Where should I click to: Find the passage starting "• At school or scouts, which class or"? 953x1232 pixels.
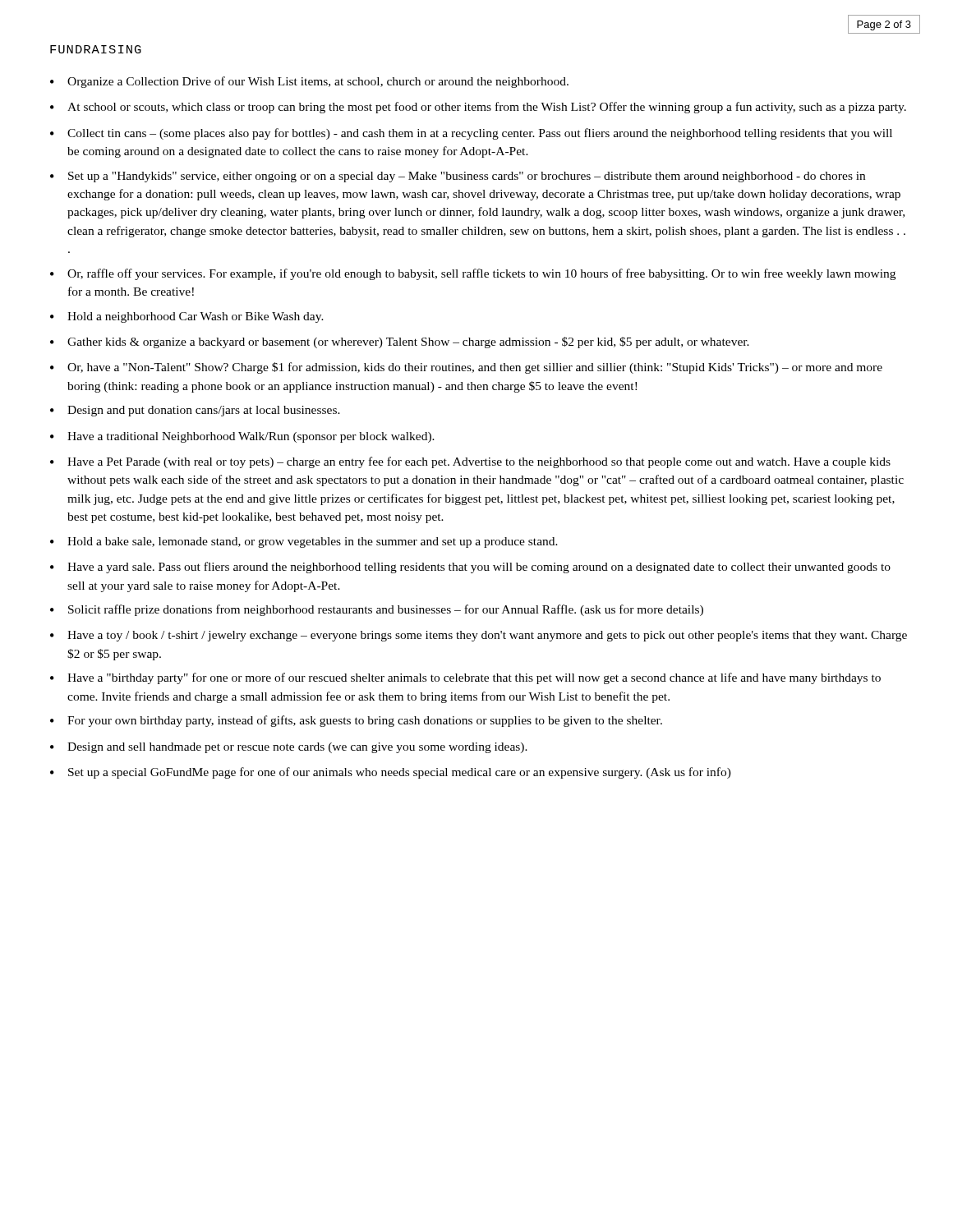pyautogui.click(x=479, y=108)
